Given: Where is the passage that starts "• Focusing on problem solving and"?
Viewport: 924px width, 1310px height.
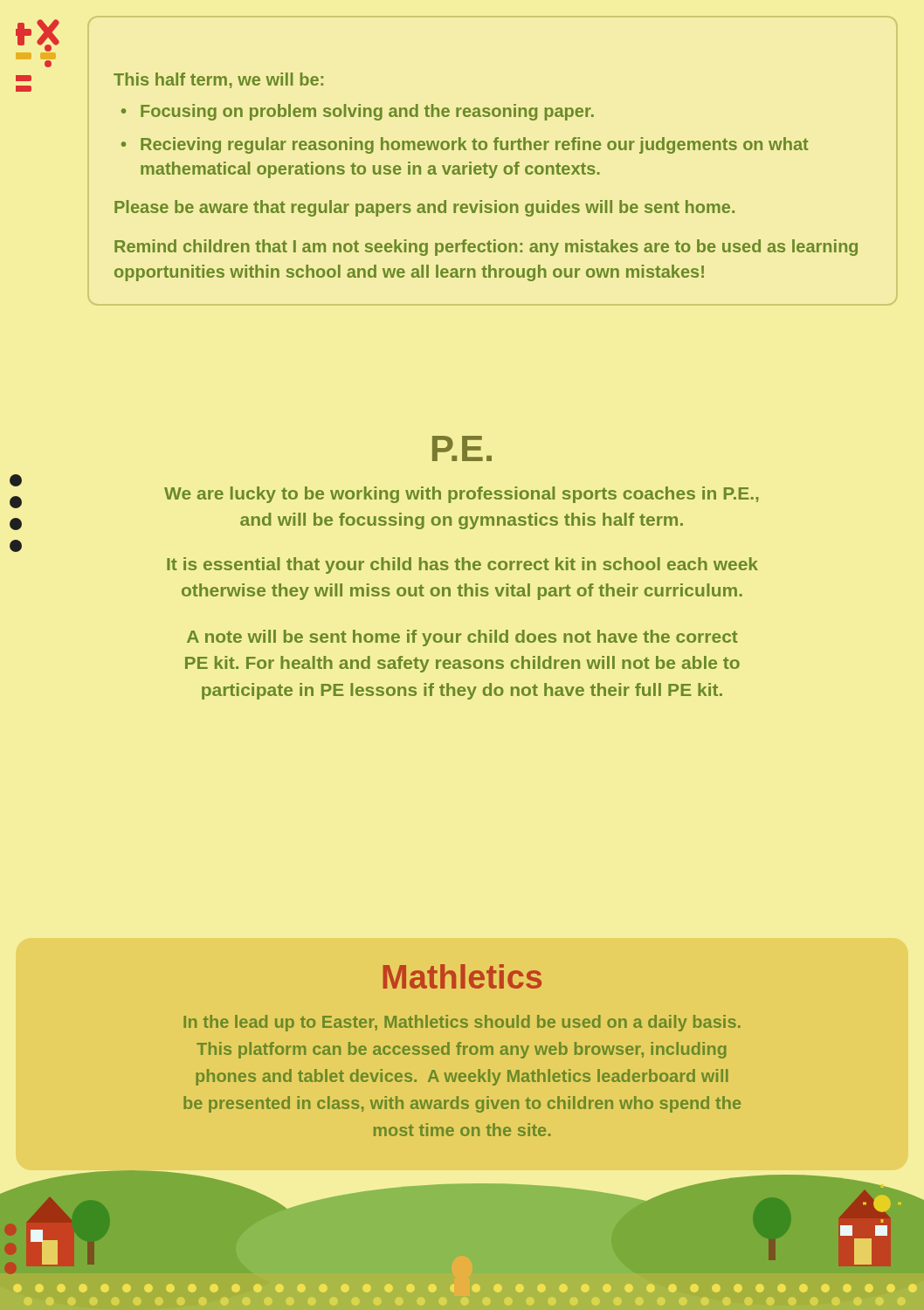Looking at the screenshot, I should (x=358, y=111).
